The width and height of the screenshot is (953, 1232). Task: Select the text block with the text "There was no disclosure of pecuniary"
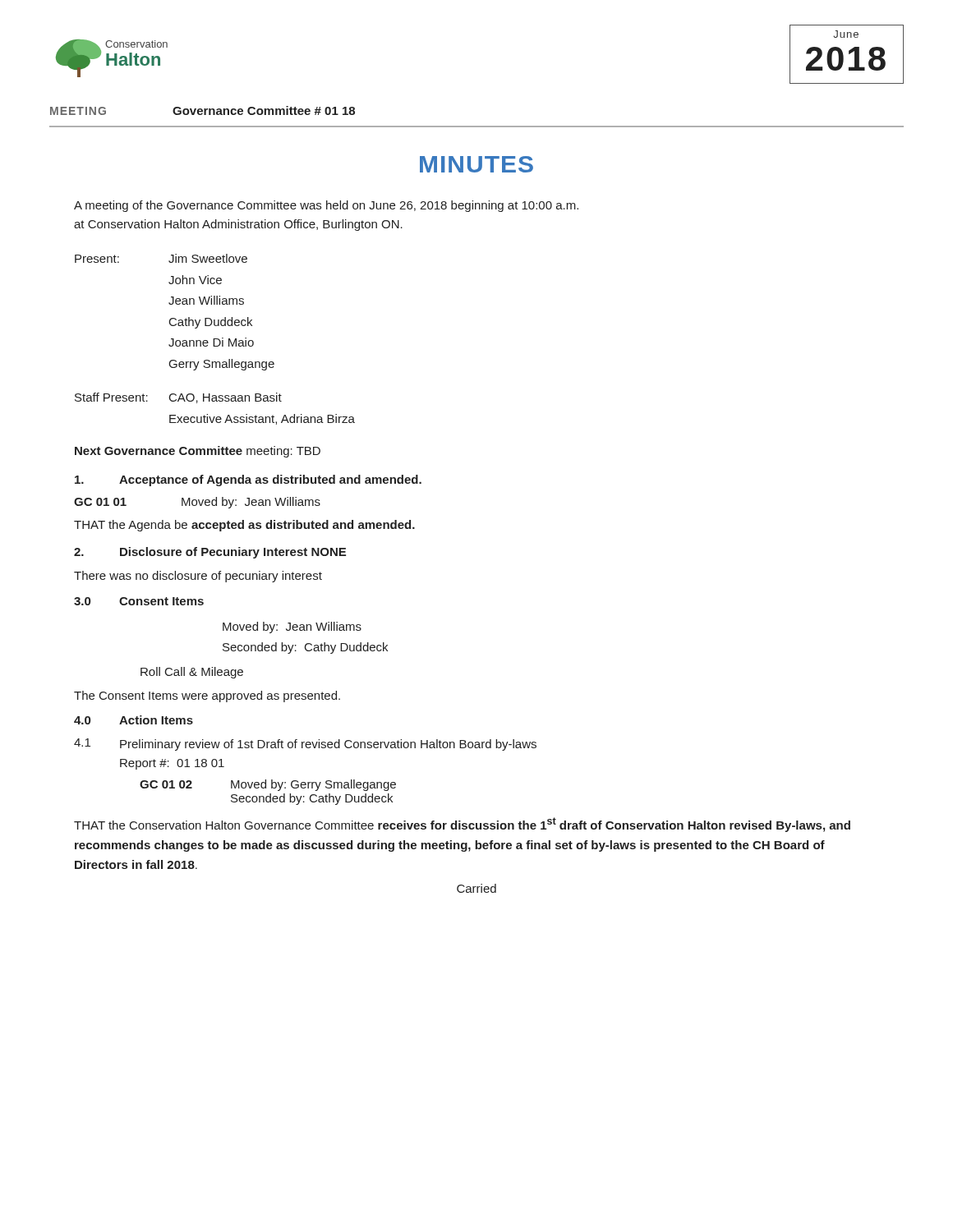(x=198, y=576)
